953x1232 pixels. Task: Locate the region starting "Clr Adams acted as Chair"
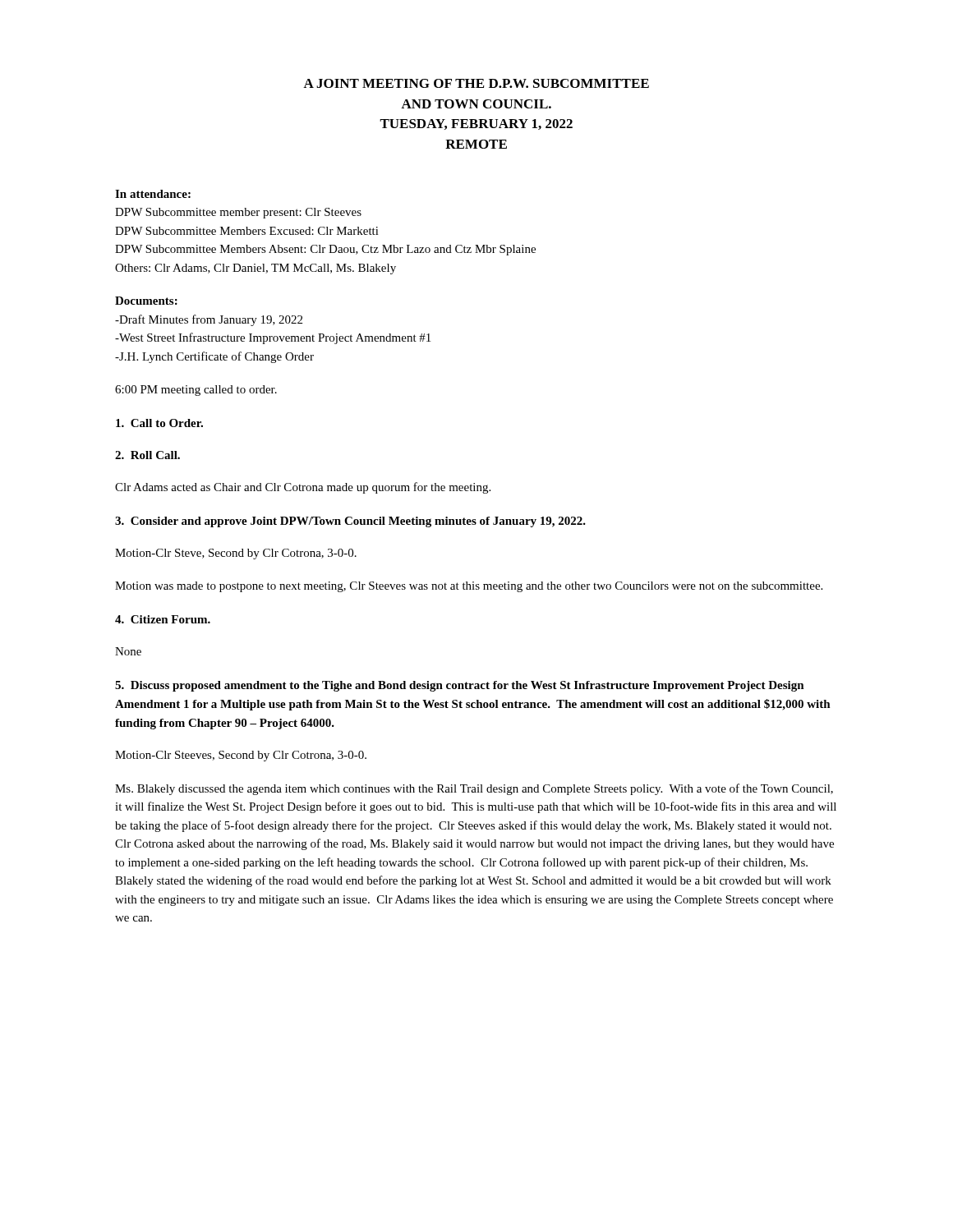pos(476,487)
